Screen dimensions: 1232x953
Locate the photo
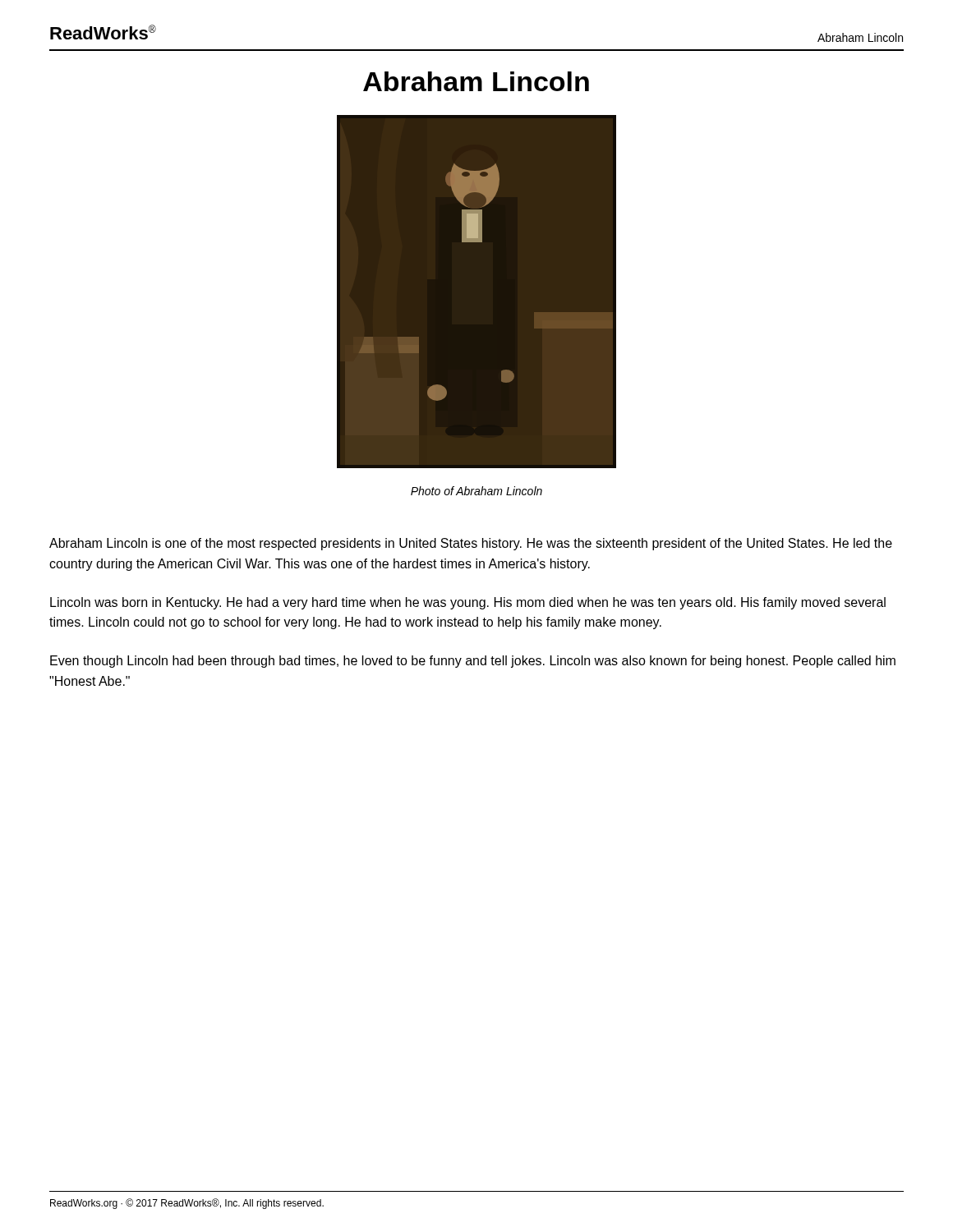coord(476,292)
